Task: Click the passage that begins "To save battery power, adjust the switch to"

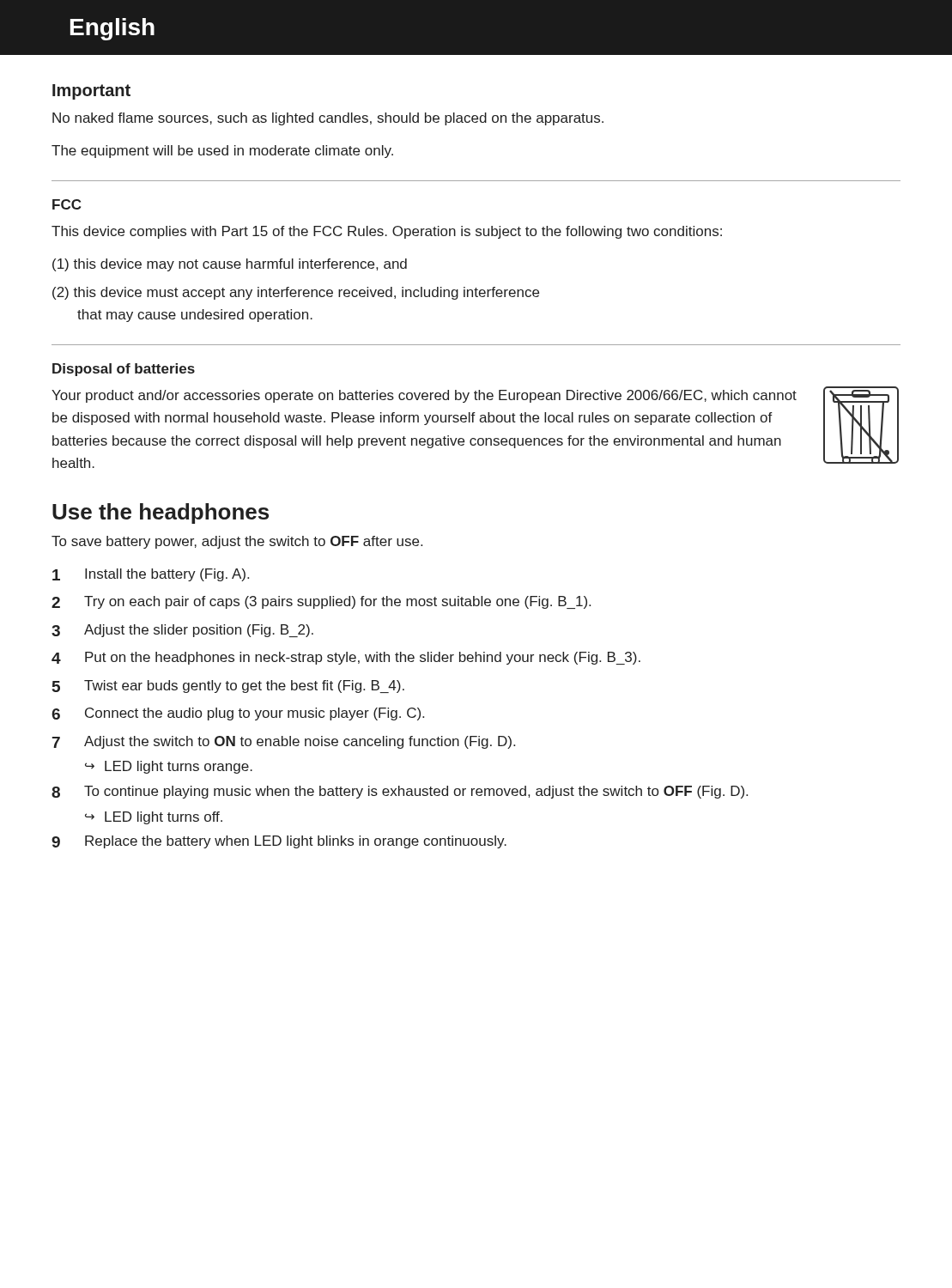Action: point(238,542)
